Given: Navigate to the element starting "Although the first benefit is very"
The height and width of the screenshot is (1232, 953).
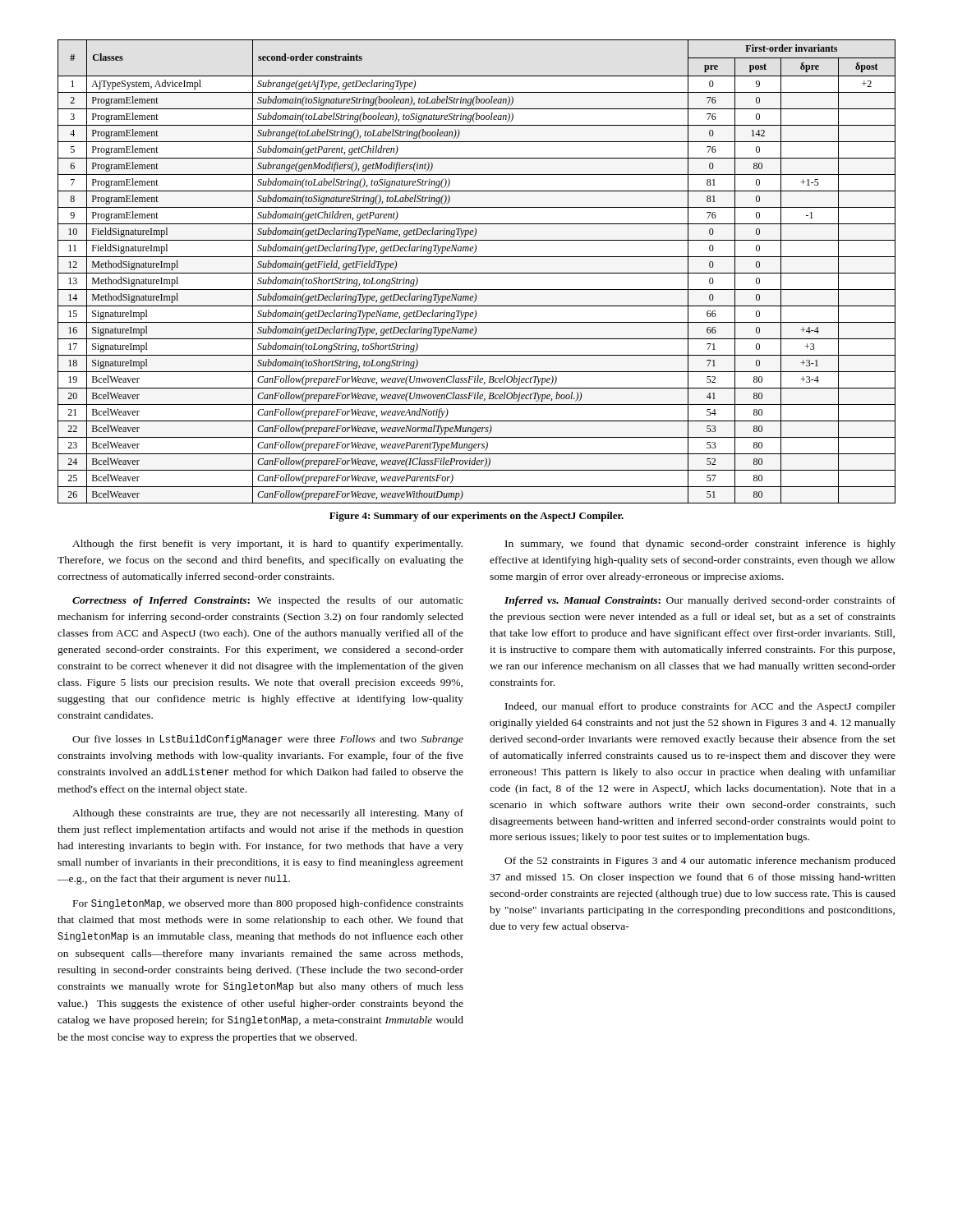Looking at the screenshot, I should [x=260, y=560].
